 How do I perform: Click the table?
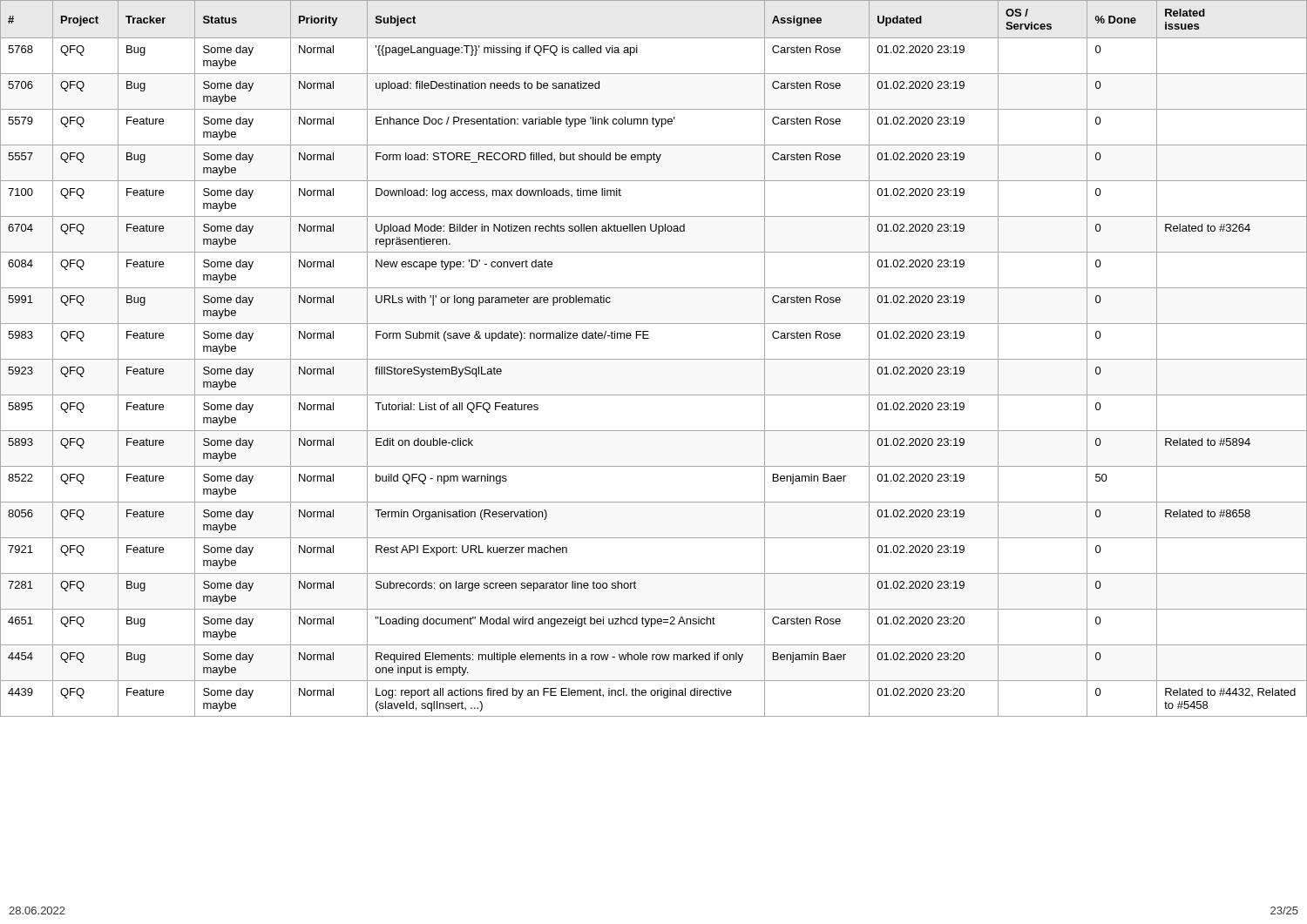pyautogui.click(x=654, y=358)
